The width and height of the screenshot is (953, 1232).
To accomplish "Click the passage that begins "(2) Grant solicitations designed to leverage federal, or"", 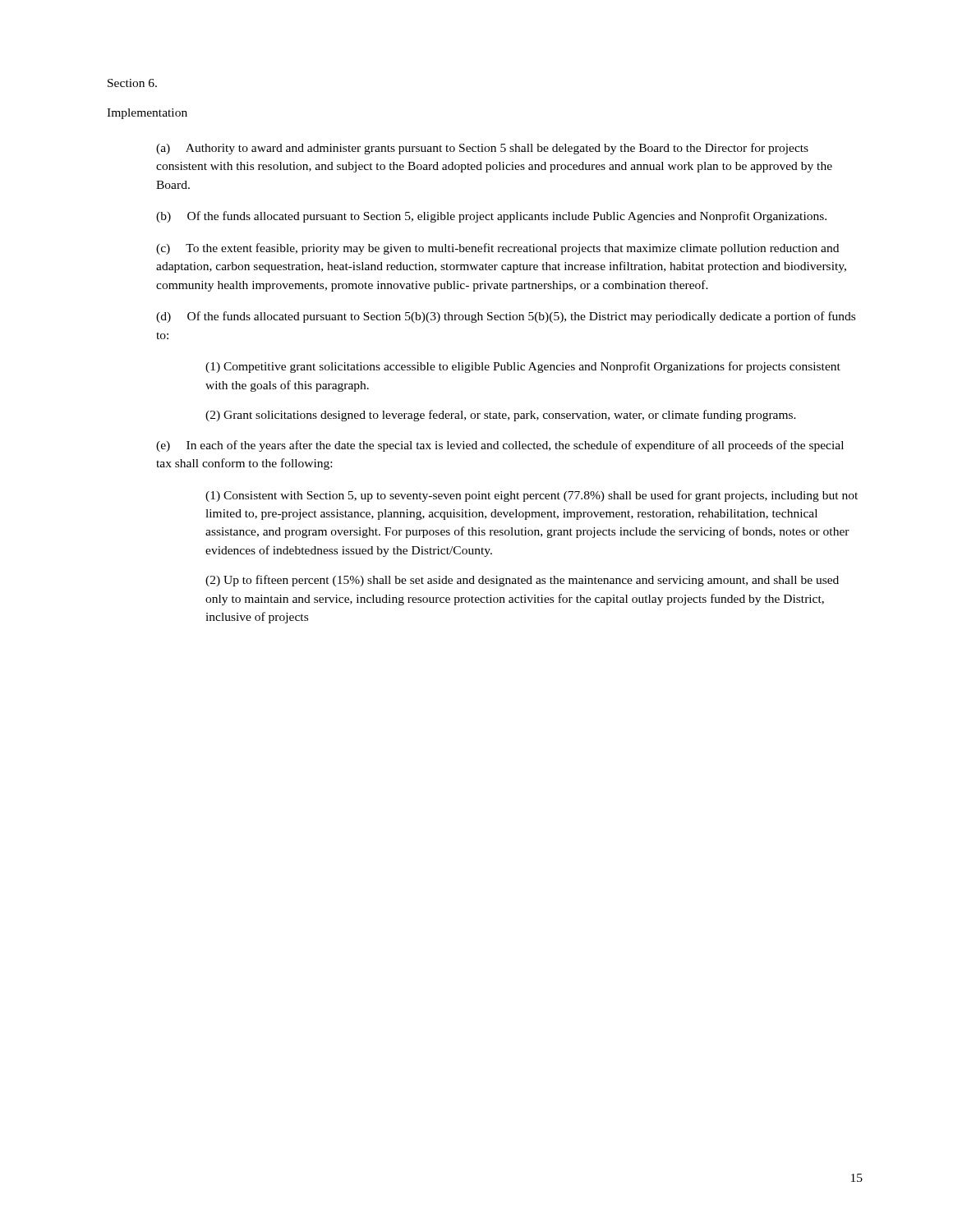I will pos(501,414).
